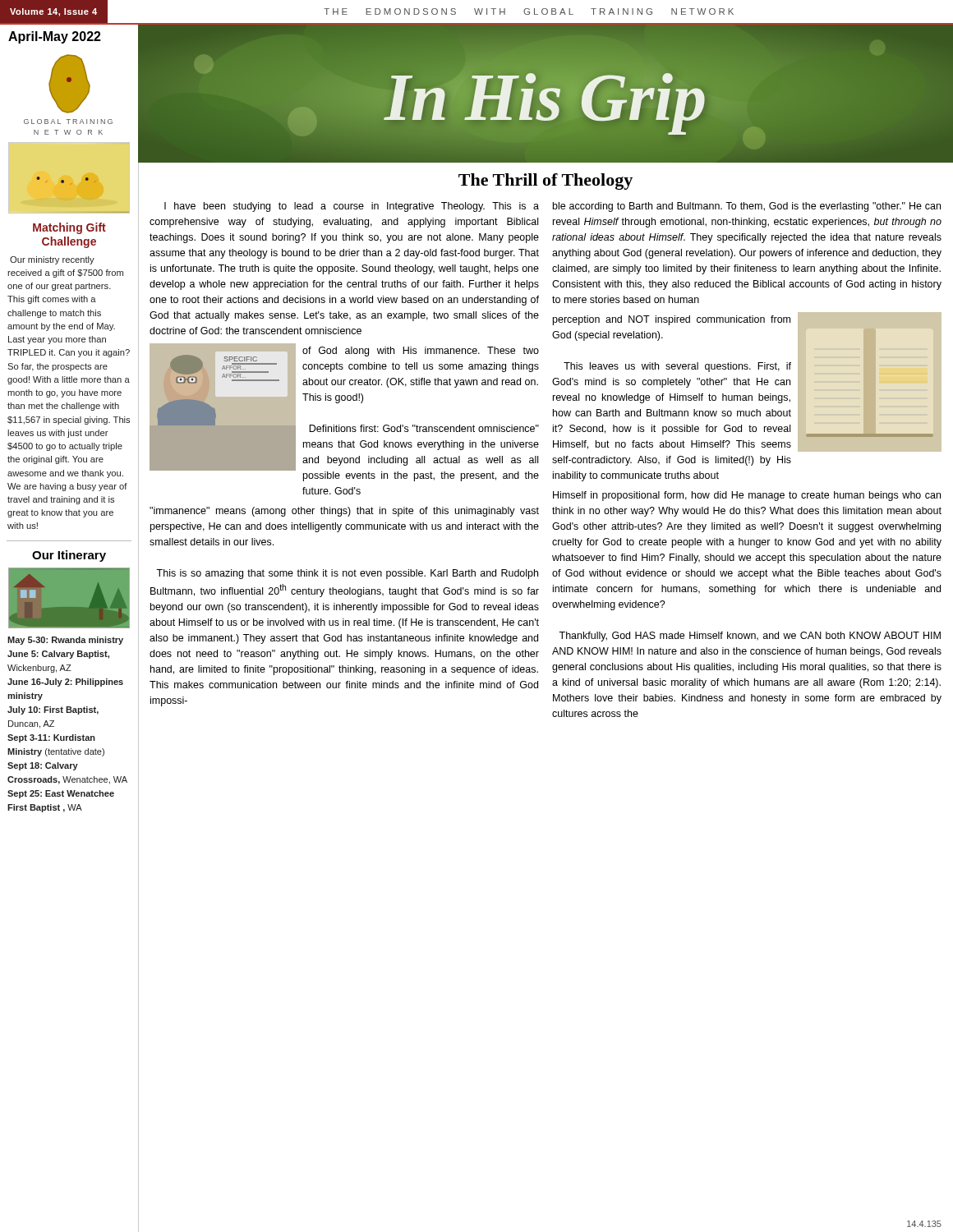The width and height of the screenshot is (953, 1232).
Task: Point to the text block starting "I have been"
Action: pos(344,269)
